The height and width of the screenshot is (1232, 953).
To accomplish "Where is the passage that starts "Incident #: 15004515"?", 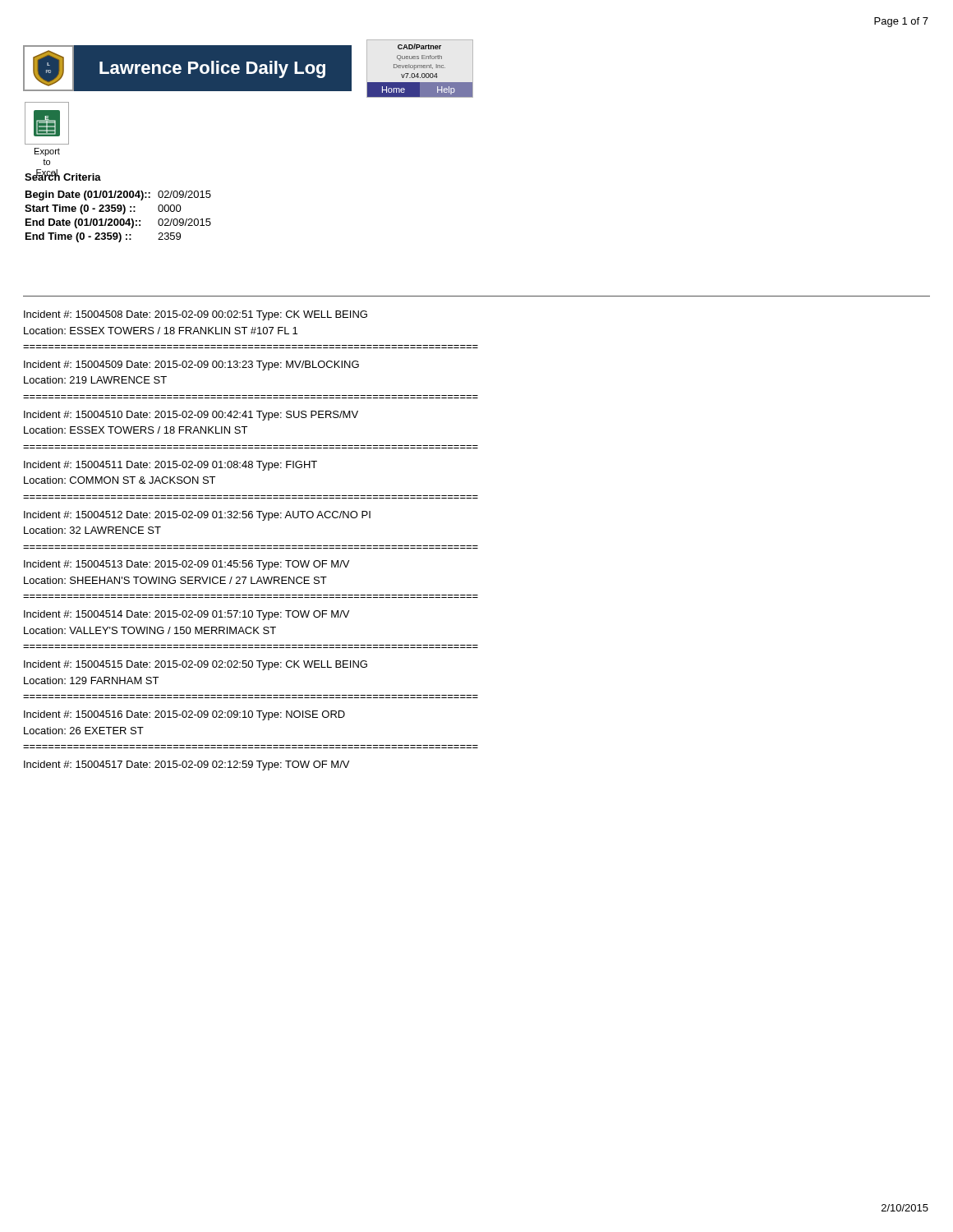I will 196,665.
